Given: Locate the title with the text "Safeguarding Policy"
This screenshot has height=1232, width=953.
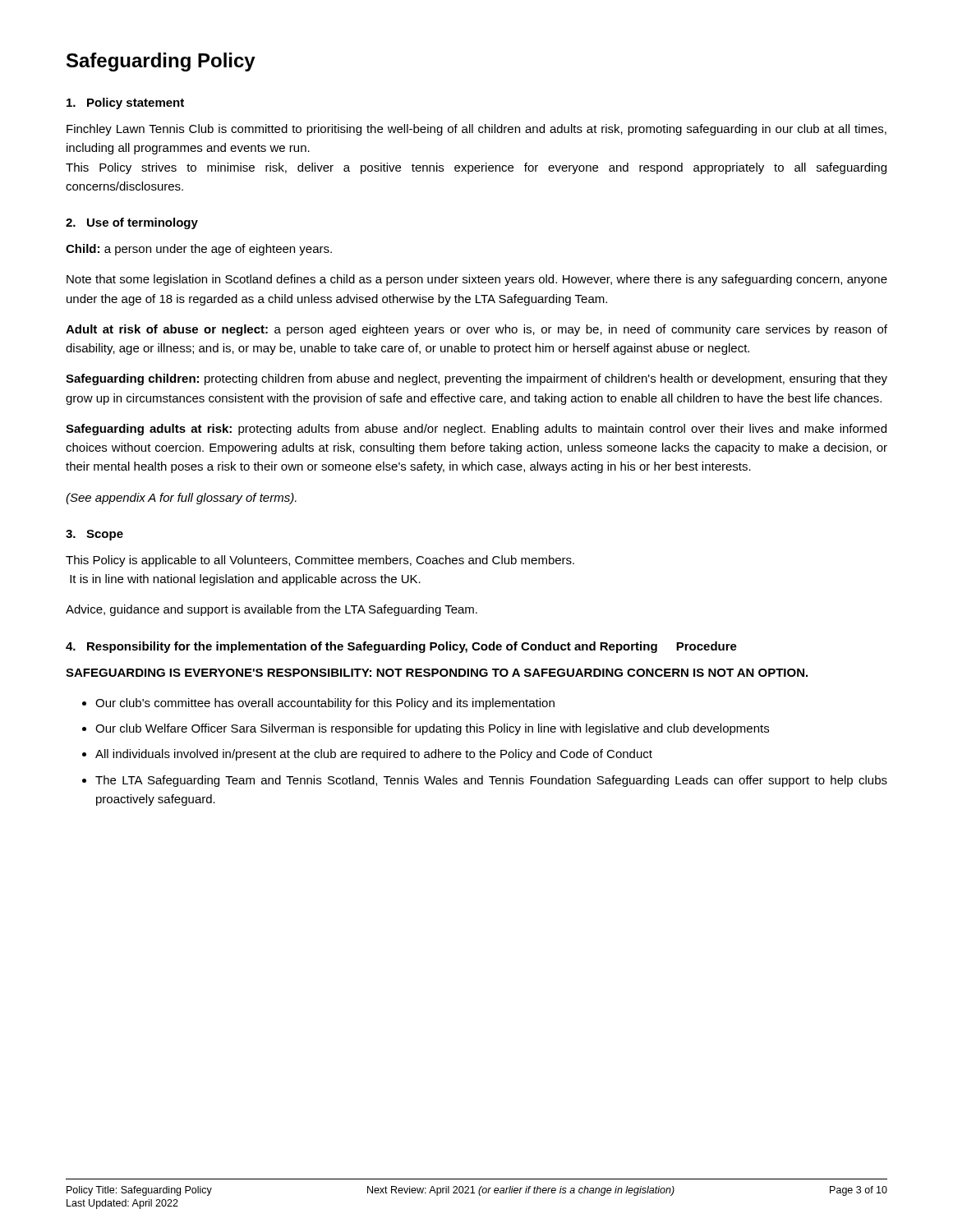Looking at the screenshot, I should 161,60.
